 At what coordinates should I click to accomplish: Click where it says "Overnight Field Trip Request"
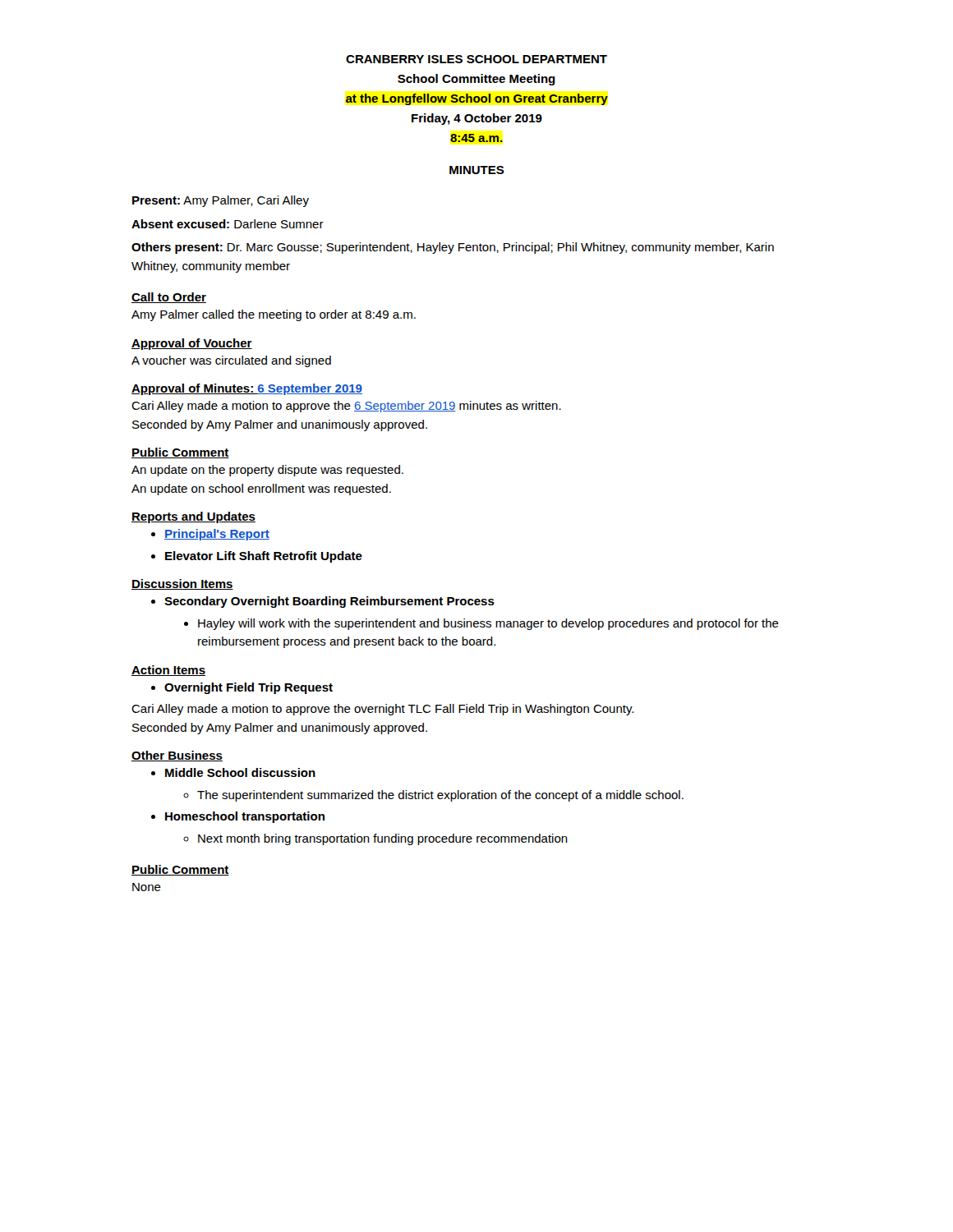coord(249,687)
